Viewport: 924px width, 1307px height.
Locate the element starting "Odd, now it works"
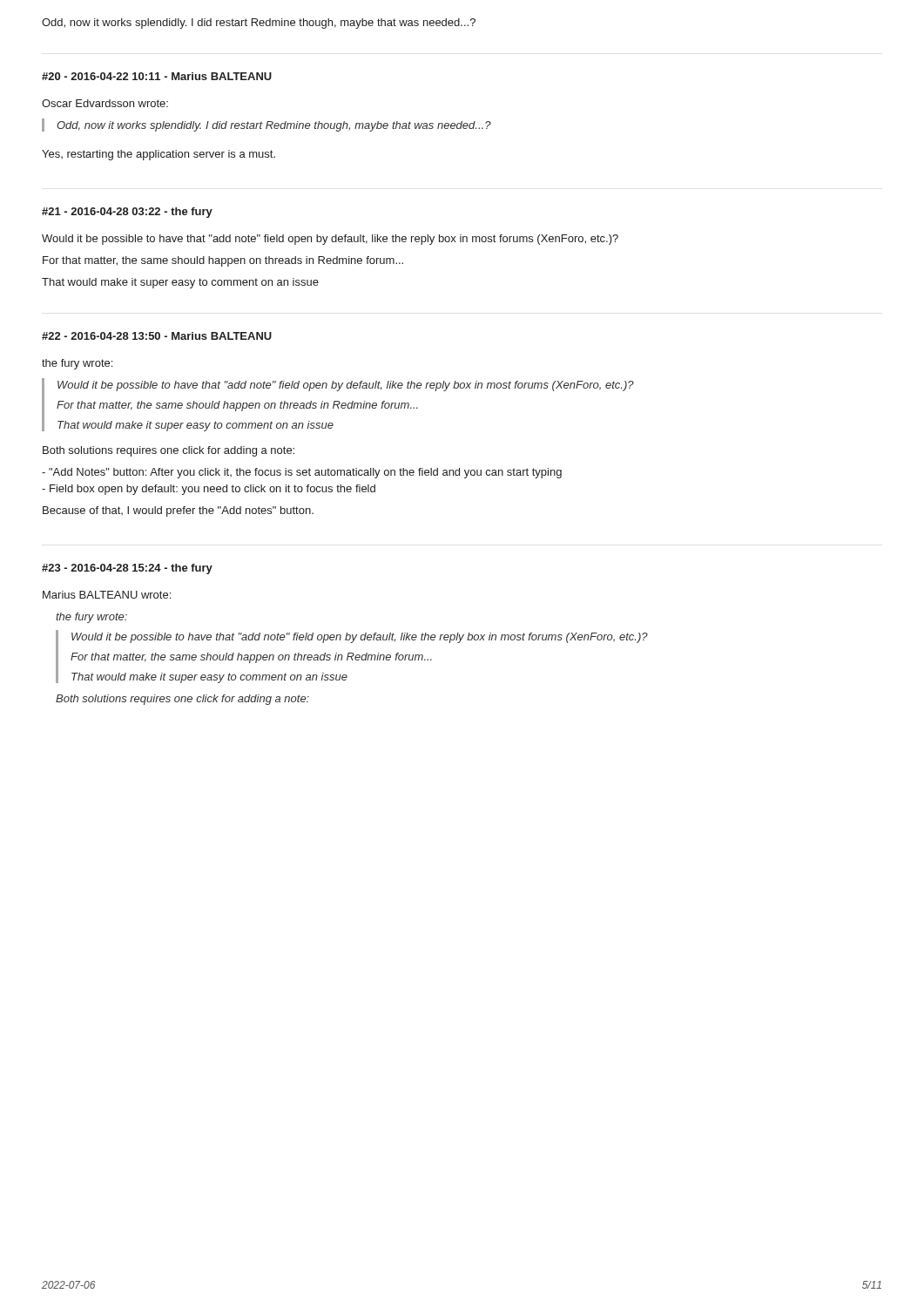click(259, 22)
